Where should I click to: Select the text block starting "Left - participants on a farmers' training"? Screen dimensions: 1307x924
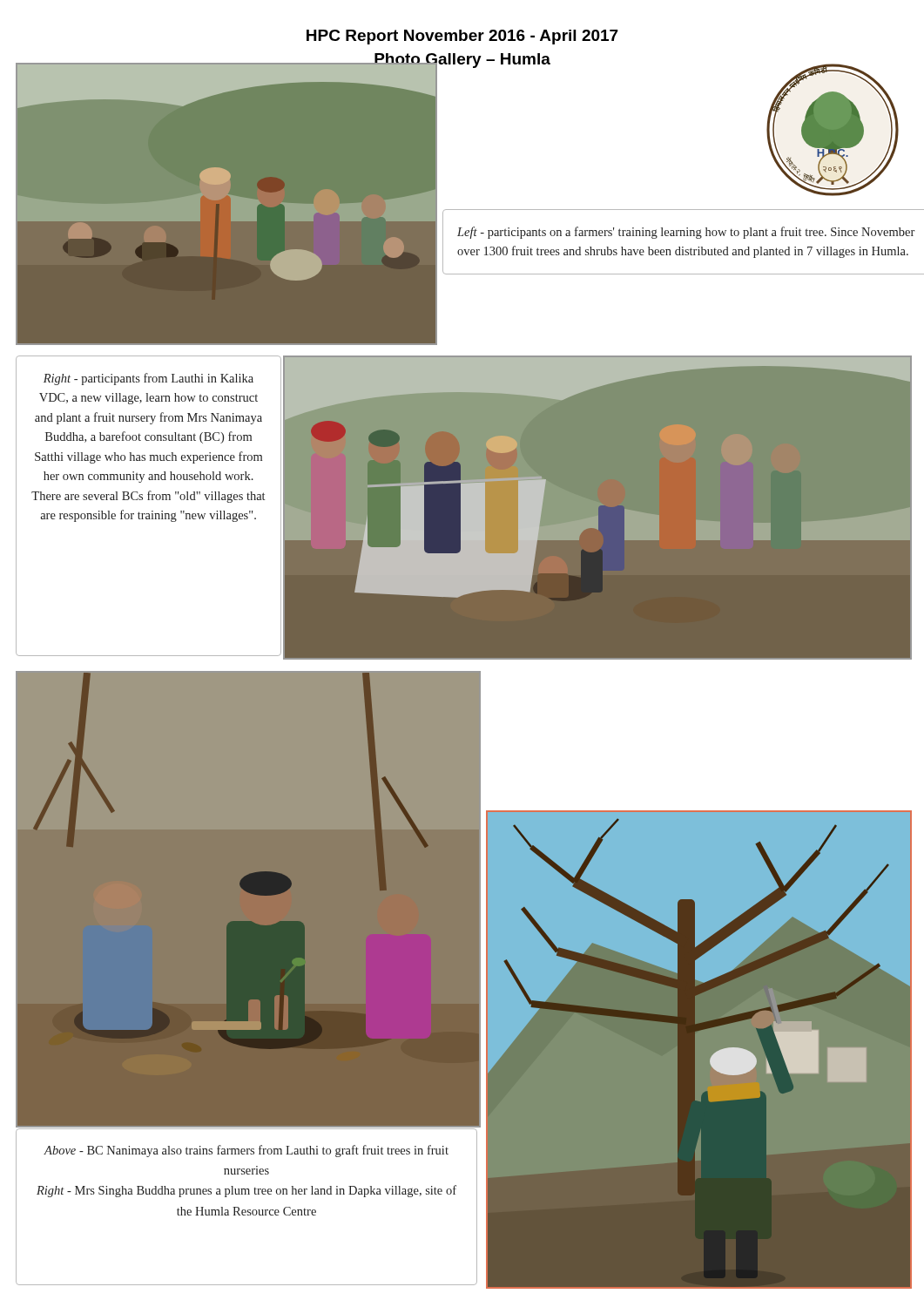(x=686, y=242)
